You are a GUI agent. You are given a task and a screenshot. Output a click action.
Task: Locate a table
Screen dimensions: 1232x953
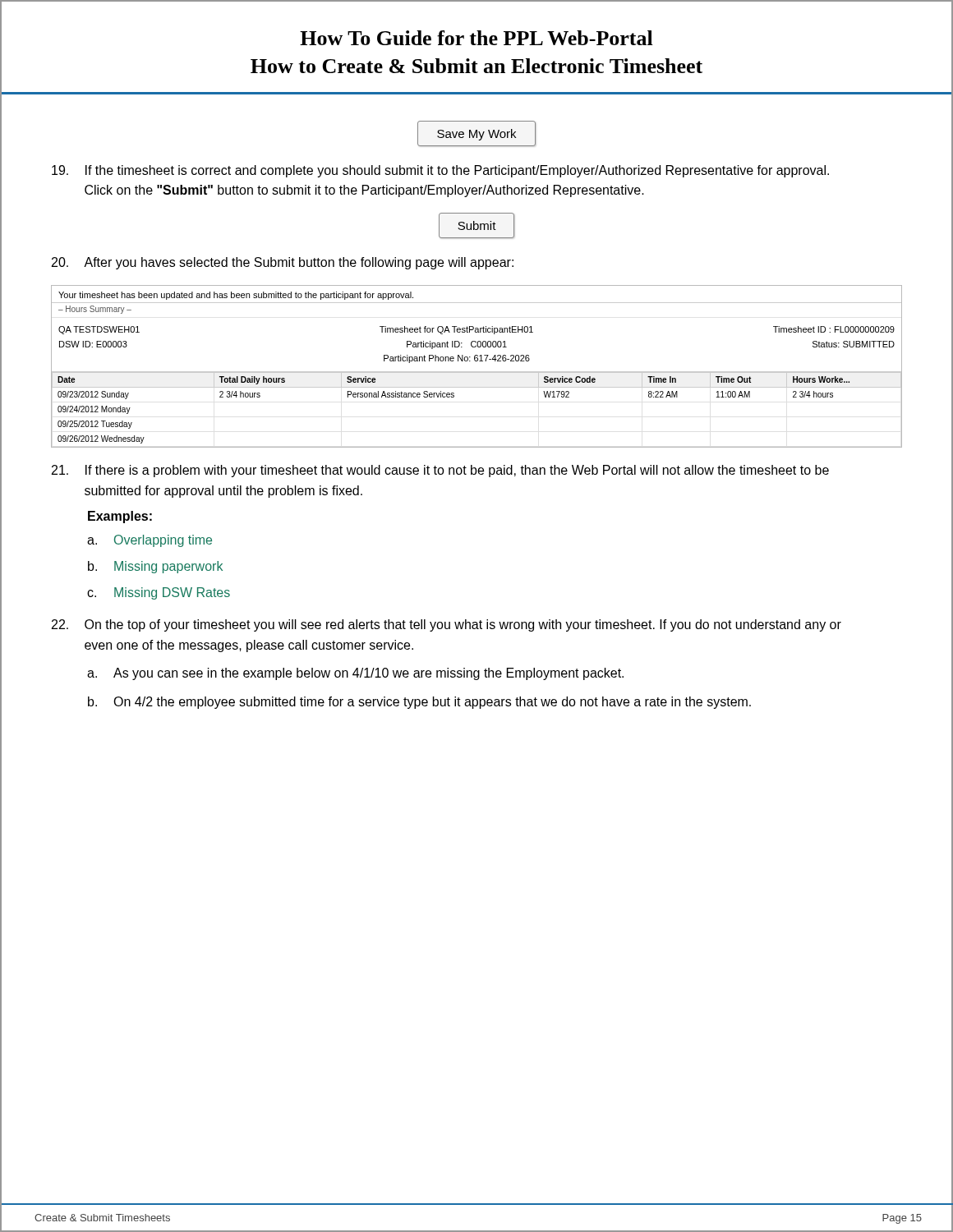click(x=476, y=366)
